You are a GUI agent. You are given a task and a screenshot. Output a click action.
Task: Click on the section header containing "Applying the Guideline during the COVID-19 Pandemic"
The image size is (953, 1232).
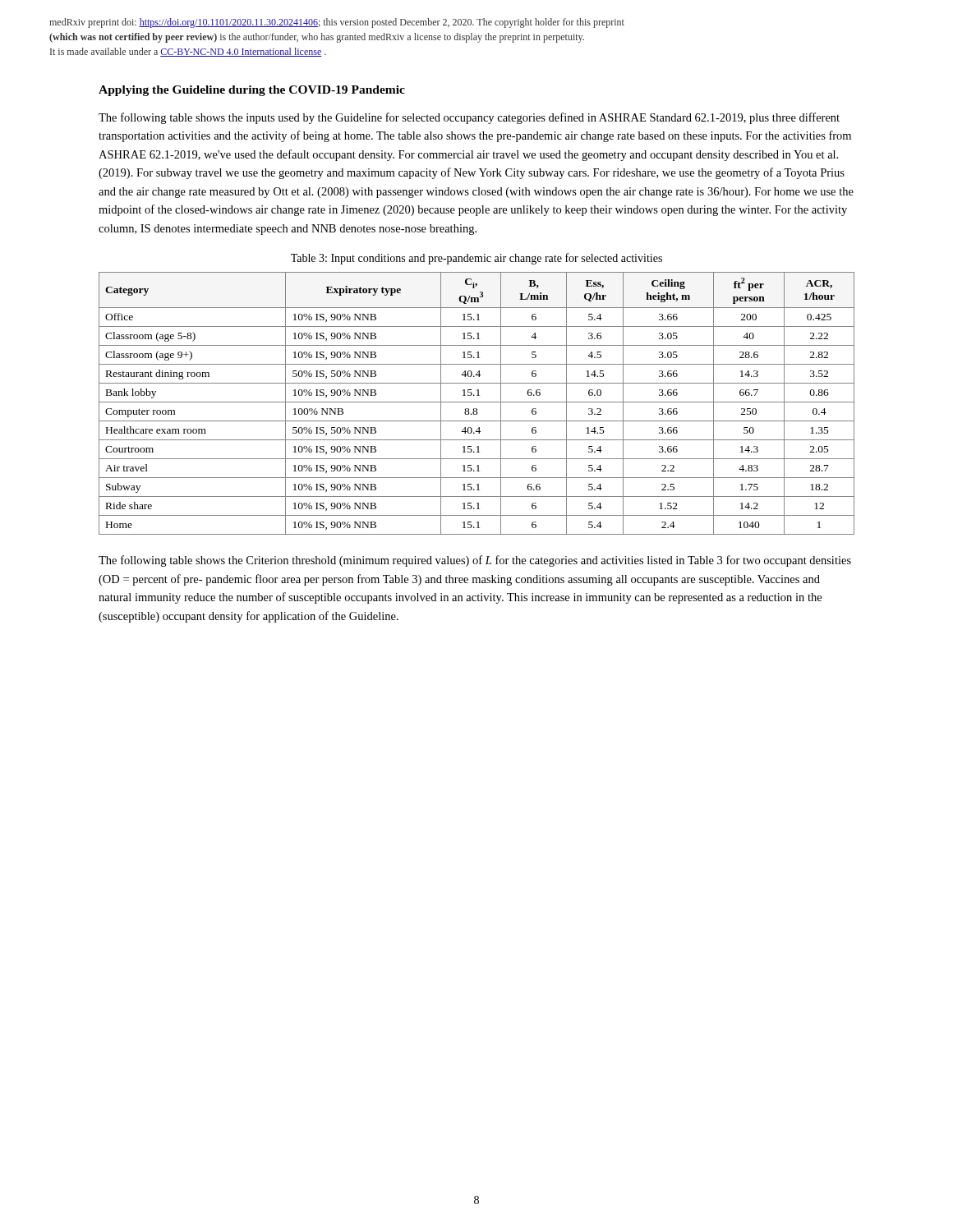click(252, 89)
